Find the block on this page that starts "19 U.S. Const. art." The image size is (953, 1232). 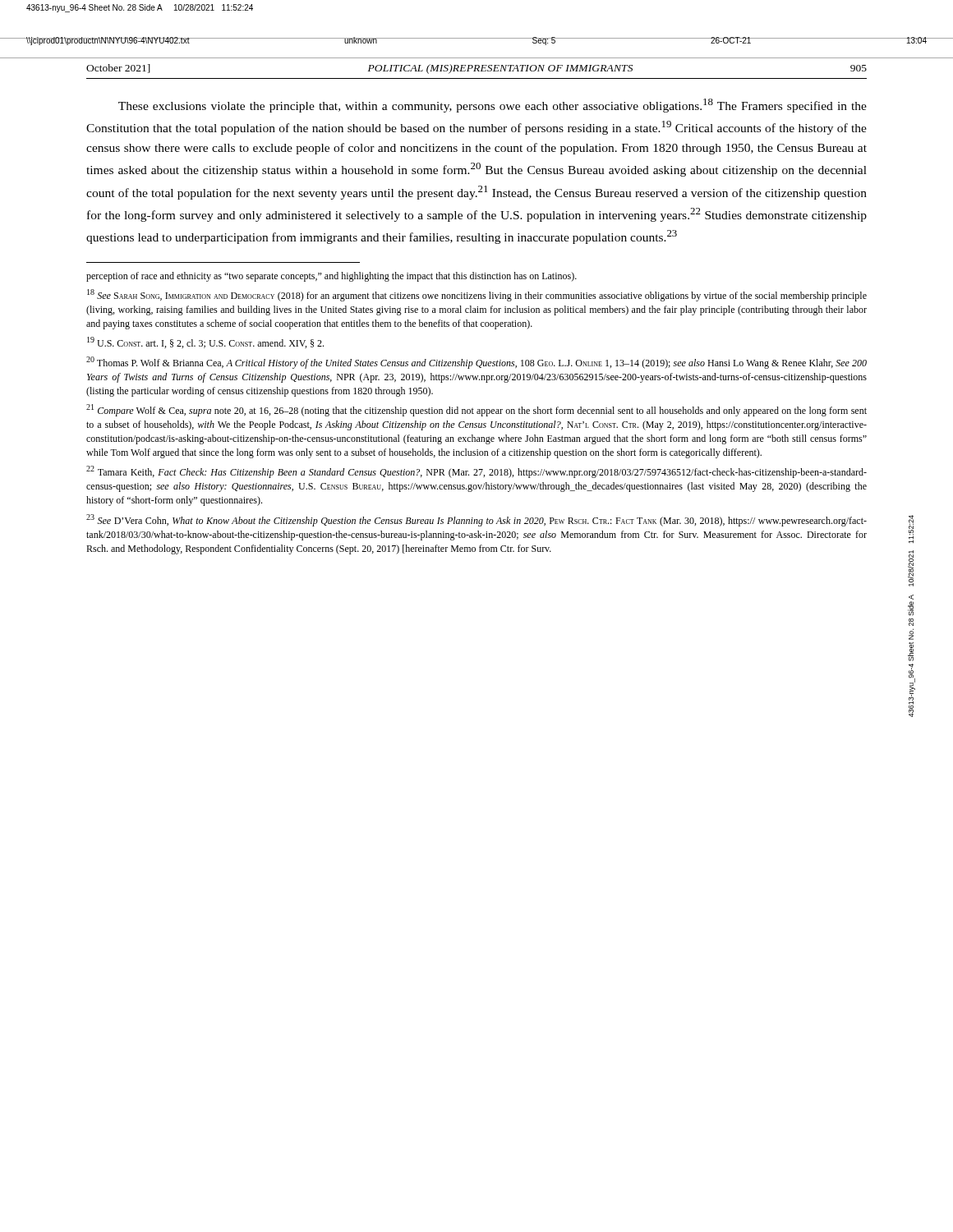point(205,342)
